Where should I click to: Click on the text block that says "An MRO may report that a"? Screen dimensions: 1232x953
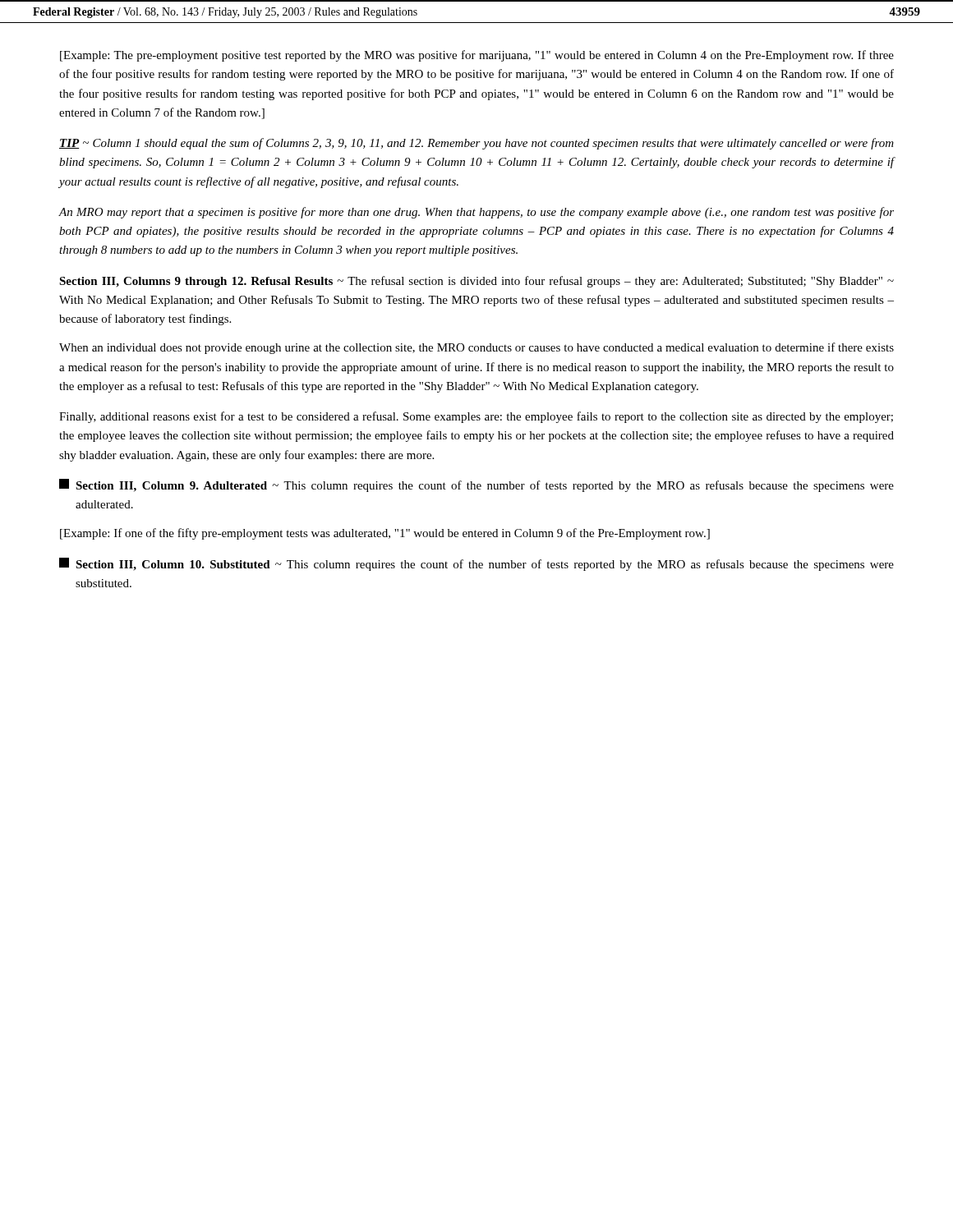(x=476, y=231)
